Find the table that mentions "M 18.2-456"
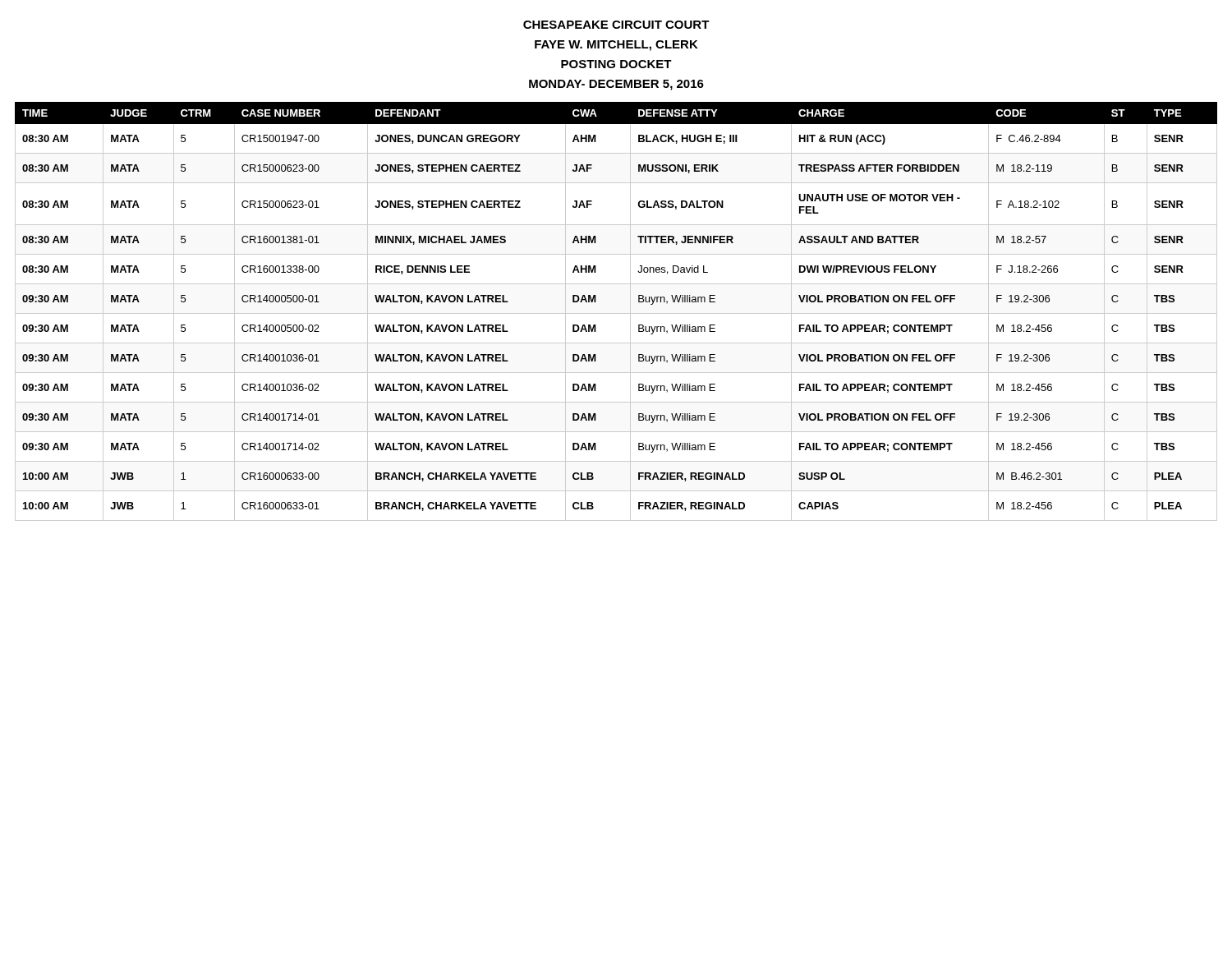 [x=616, y=311]
